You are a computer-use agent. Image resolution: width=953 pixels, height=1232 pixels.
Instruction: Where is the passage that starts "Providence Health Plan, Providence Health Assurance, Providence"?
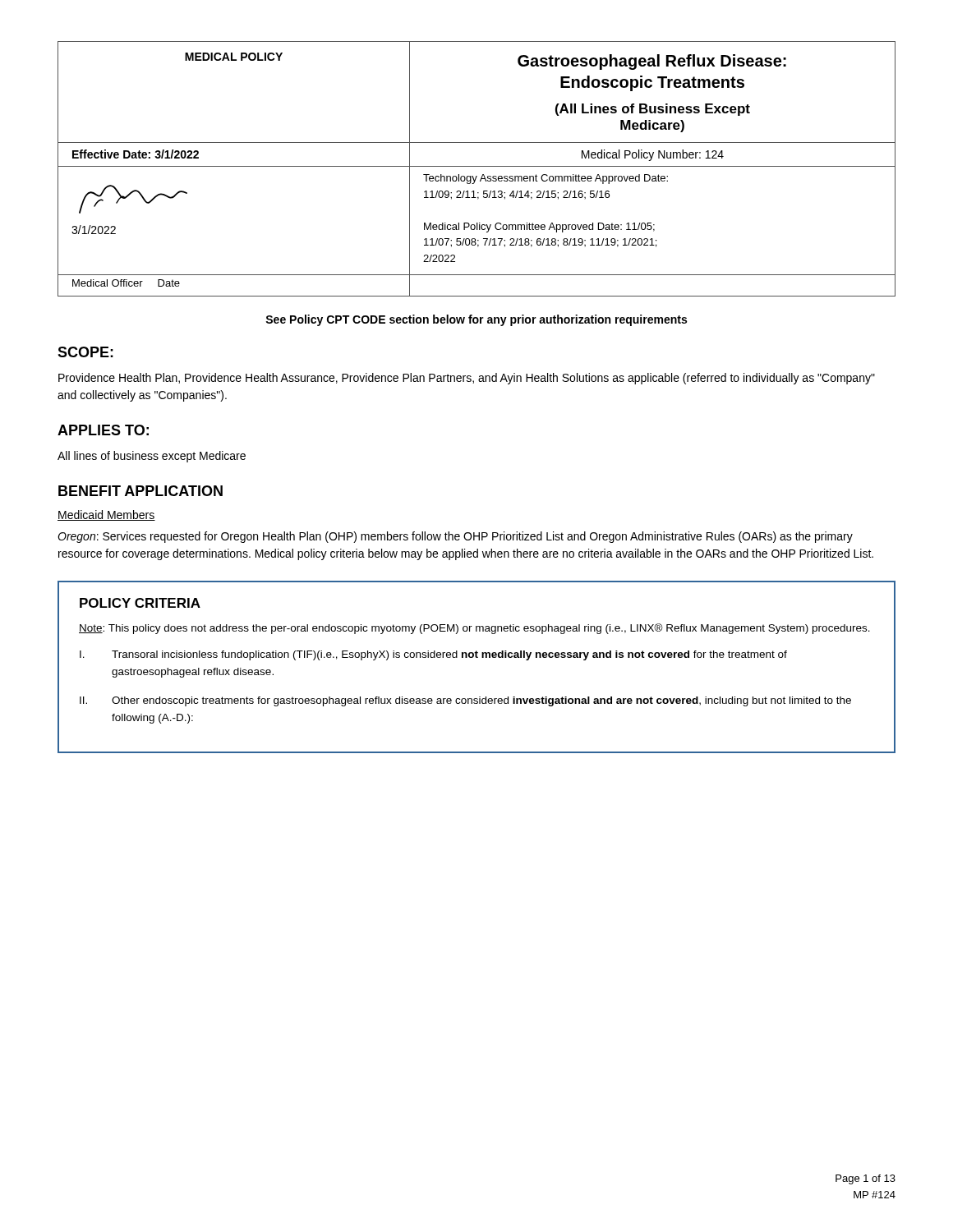[466, 386]
